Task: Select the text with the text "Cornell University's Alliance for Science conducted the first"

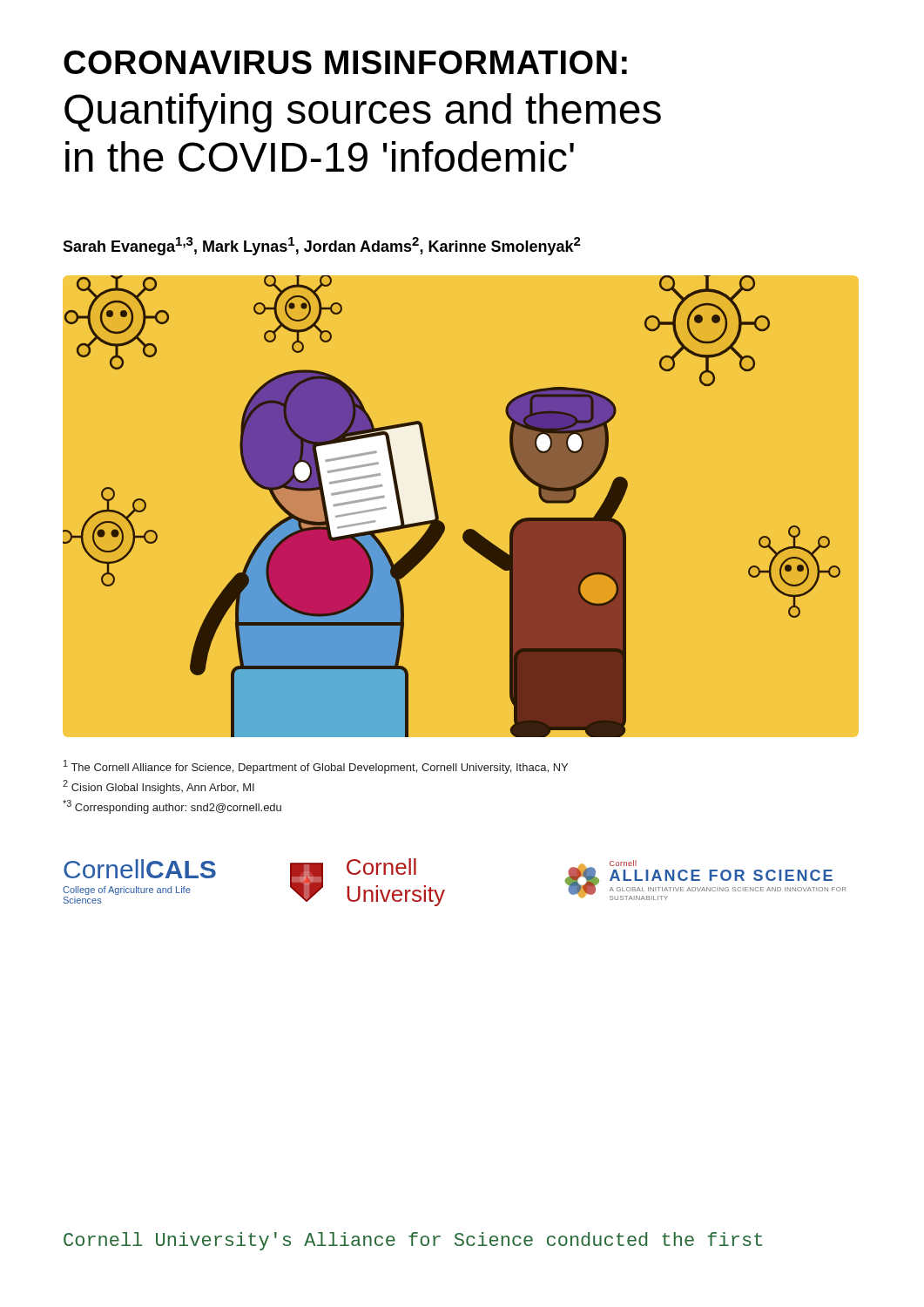Action: [413, 1241]
